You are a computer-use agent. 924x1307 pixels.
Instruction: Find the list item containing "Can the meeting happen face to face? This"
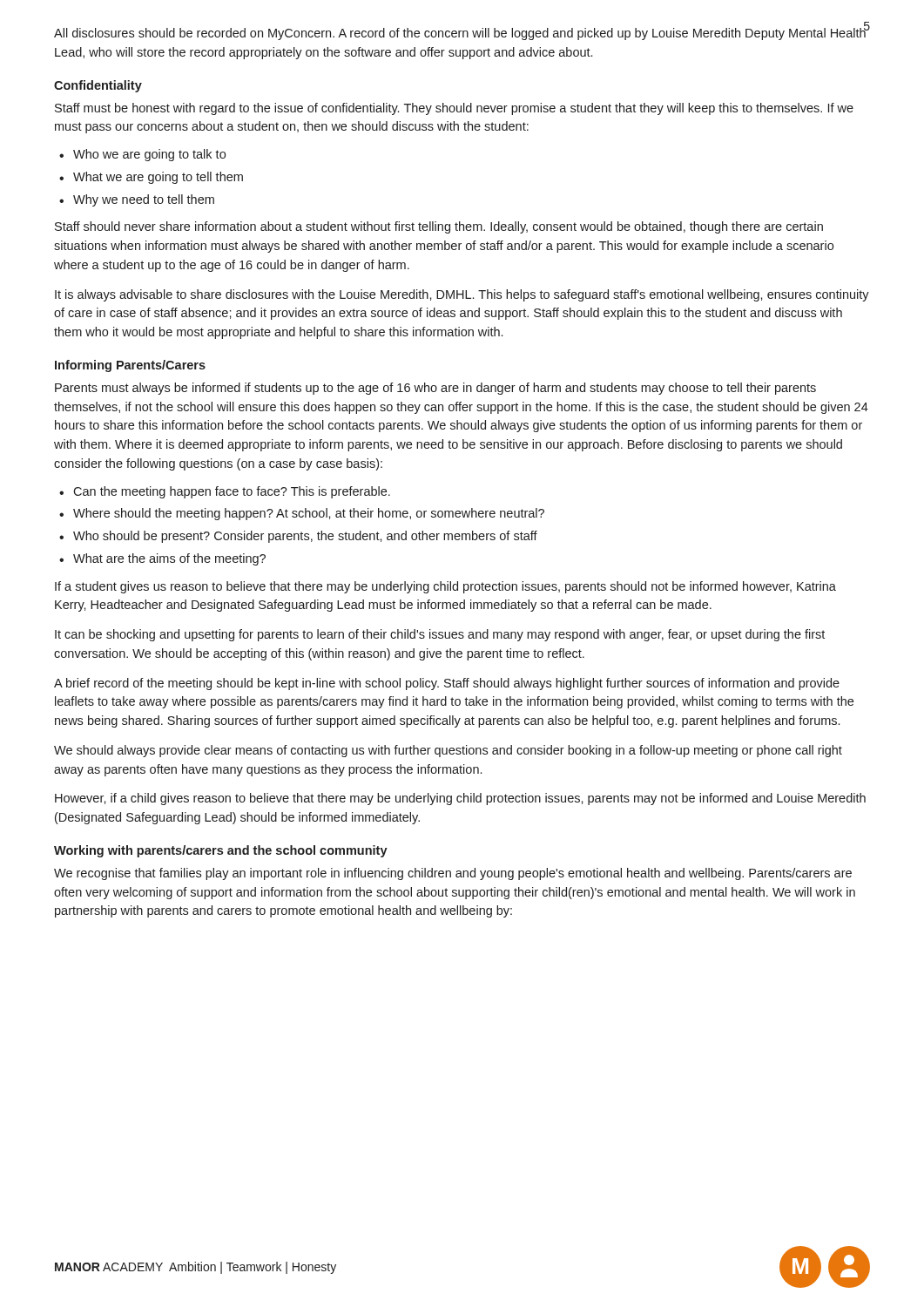pos(232,491)
